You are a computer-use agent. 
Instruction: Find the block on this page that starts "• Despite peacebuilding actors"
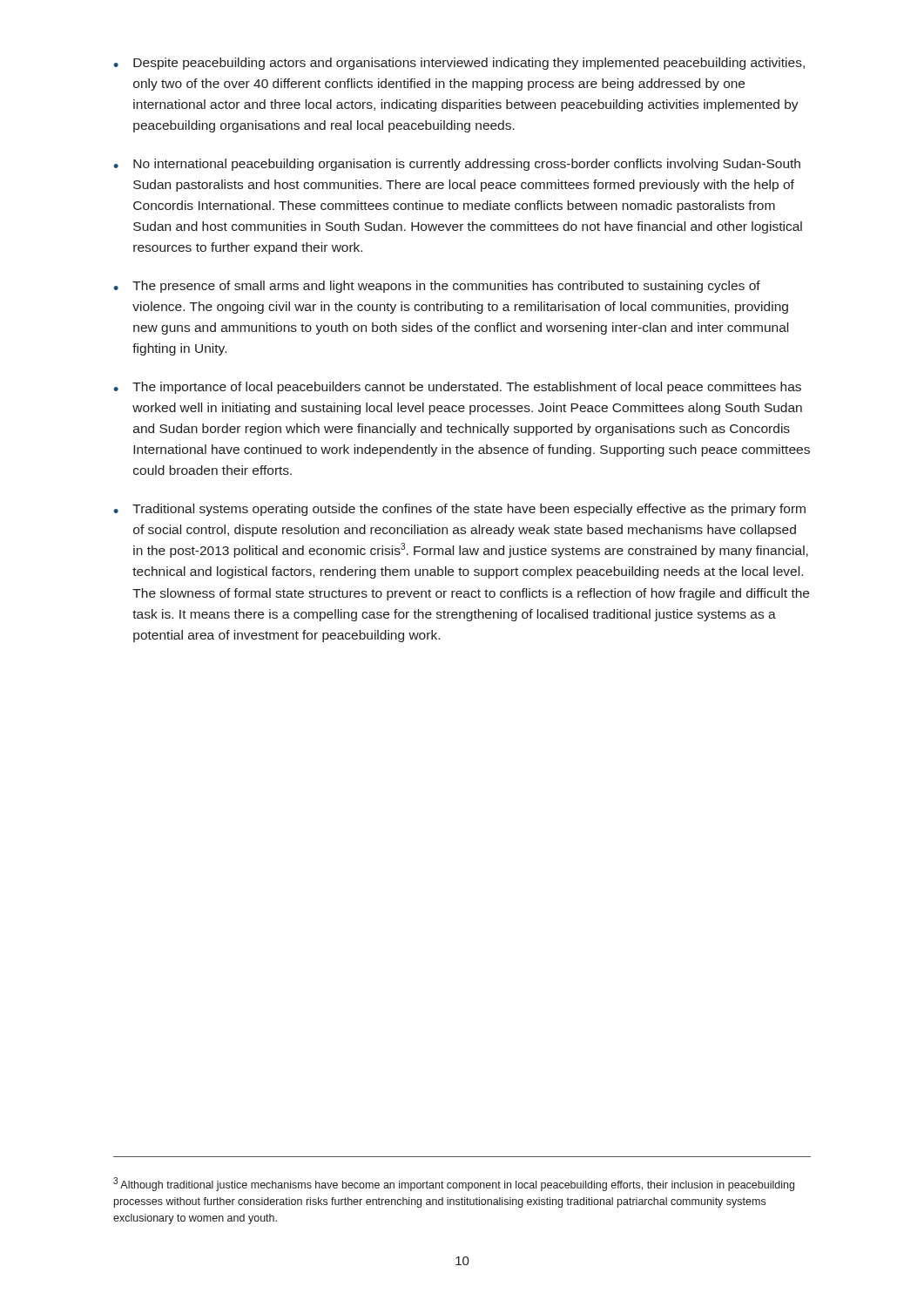462,94
